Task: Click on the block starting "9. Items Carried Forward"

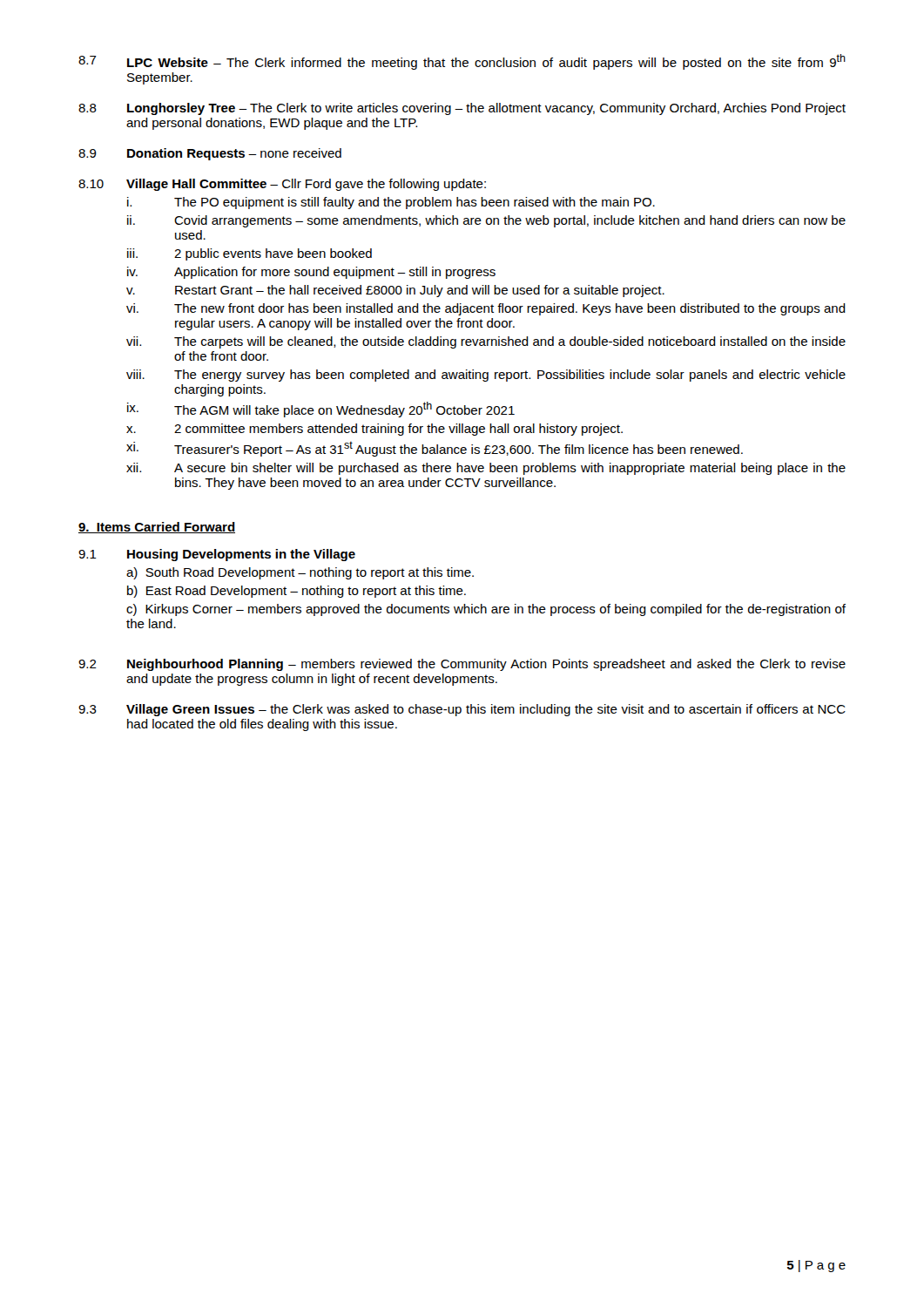Action: (x=157, y=527)
